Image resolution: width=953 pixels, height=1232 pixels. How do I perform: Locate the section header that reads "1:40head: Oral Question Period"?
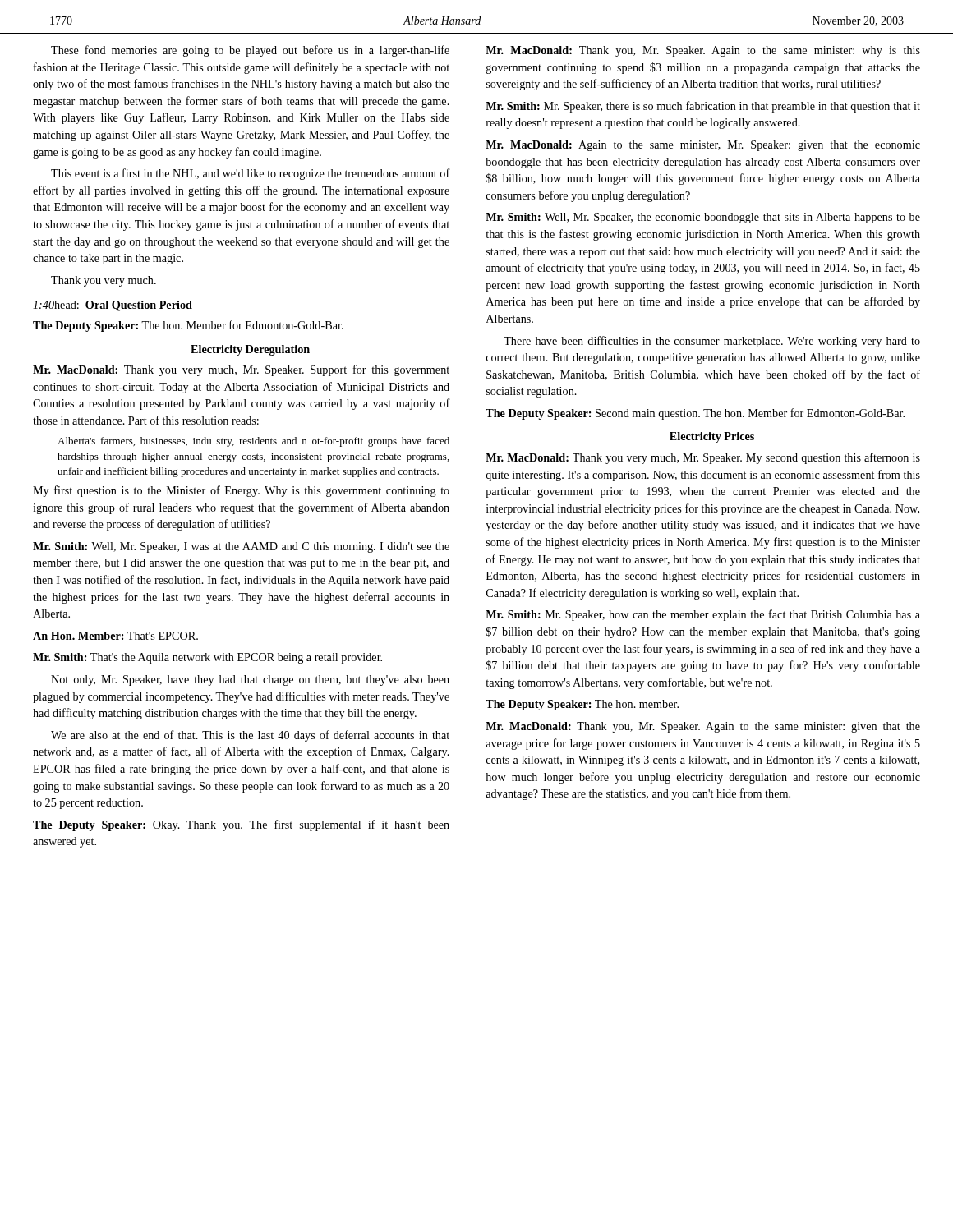[x=113, y=306]
